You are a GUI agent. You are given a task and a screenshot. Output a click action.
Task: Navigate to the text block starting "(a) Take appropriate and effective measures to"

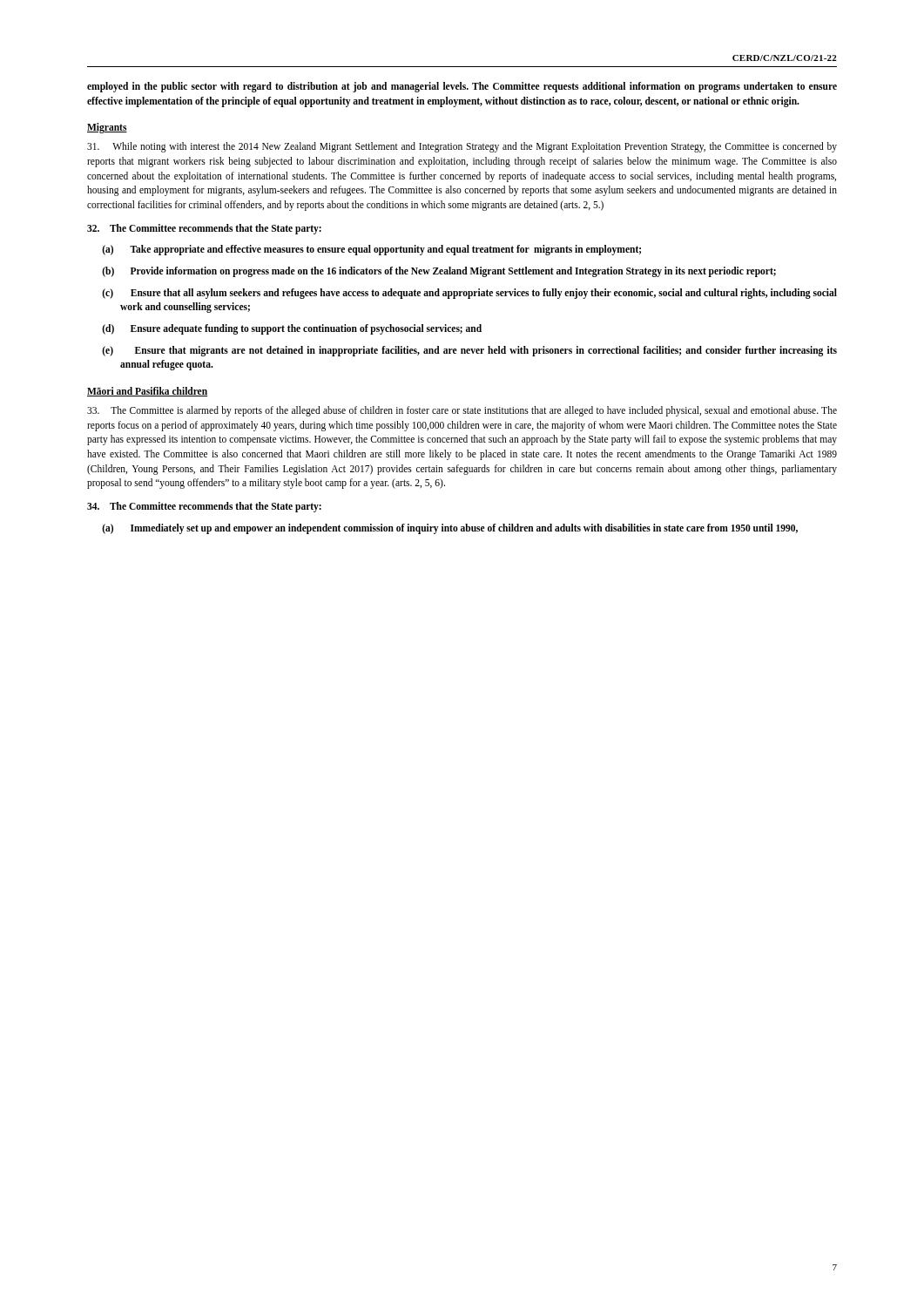[x=365, y=250]
